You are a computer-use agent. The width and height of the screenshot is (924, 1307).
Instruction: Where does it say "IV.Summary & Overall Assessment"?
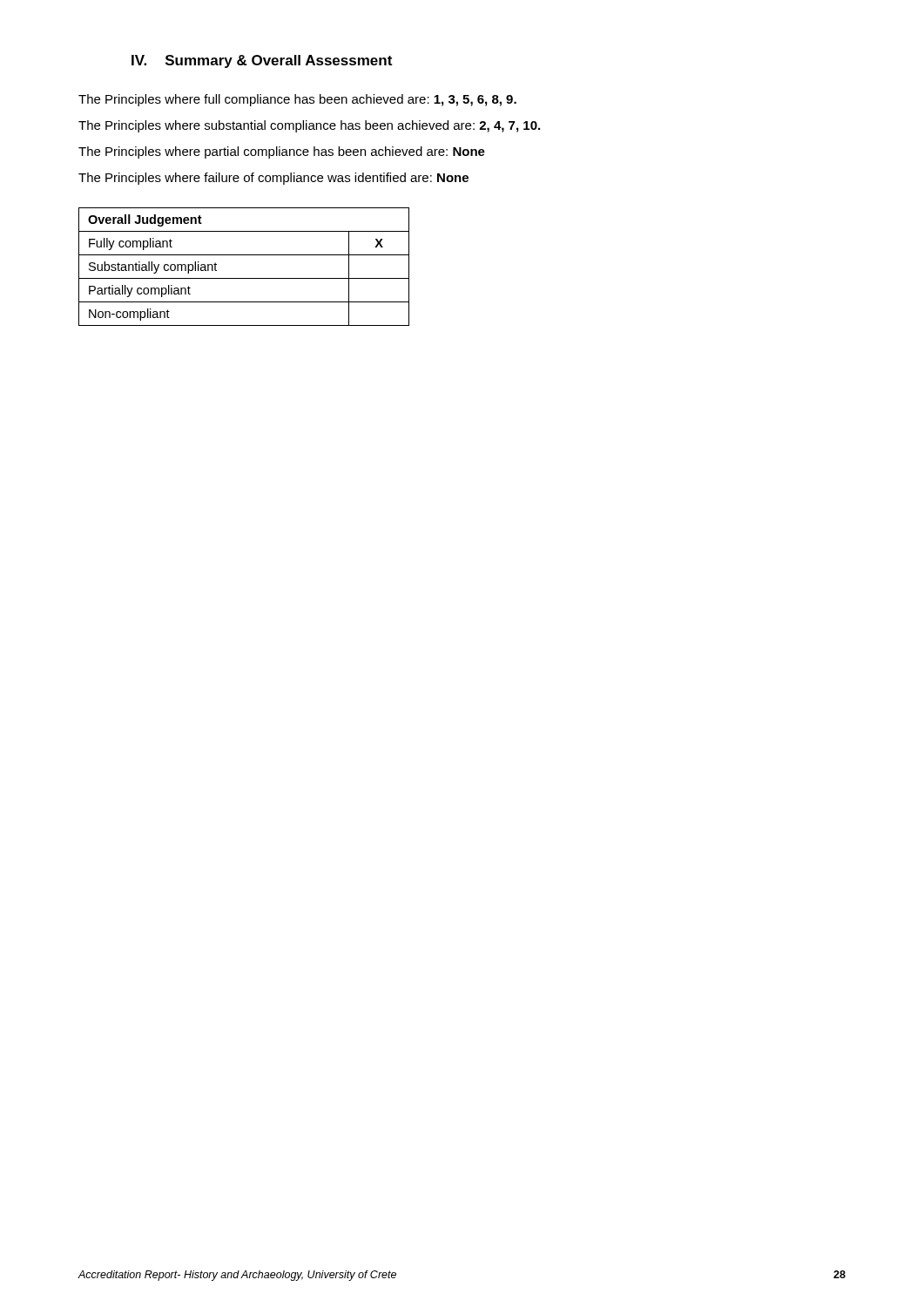(x=261, y=61)
